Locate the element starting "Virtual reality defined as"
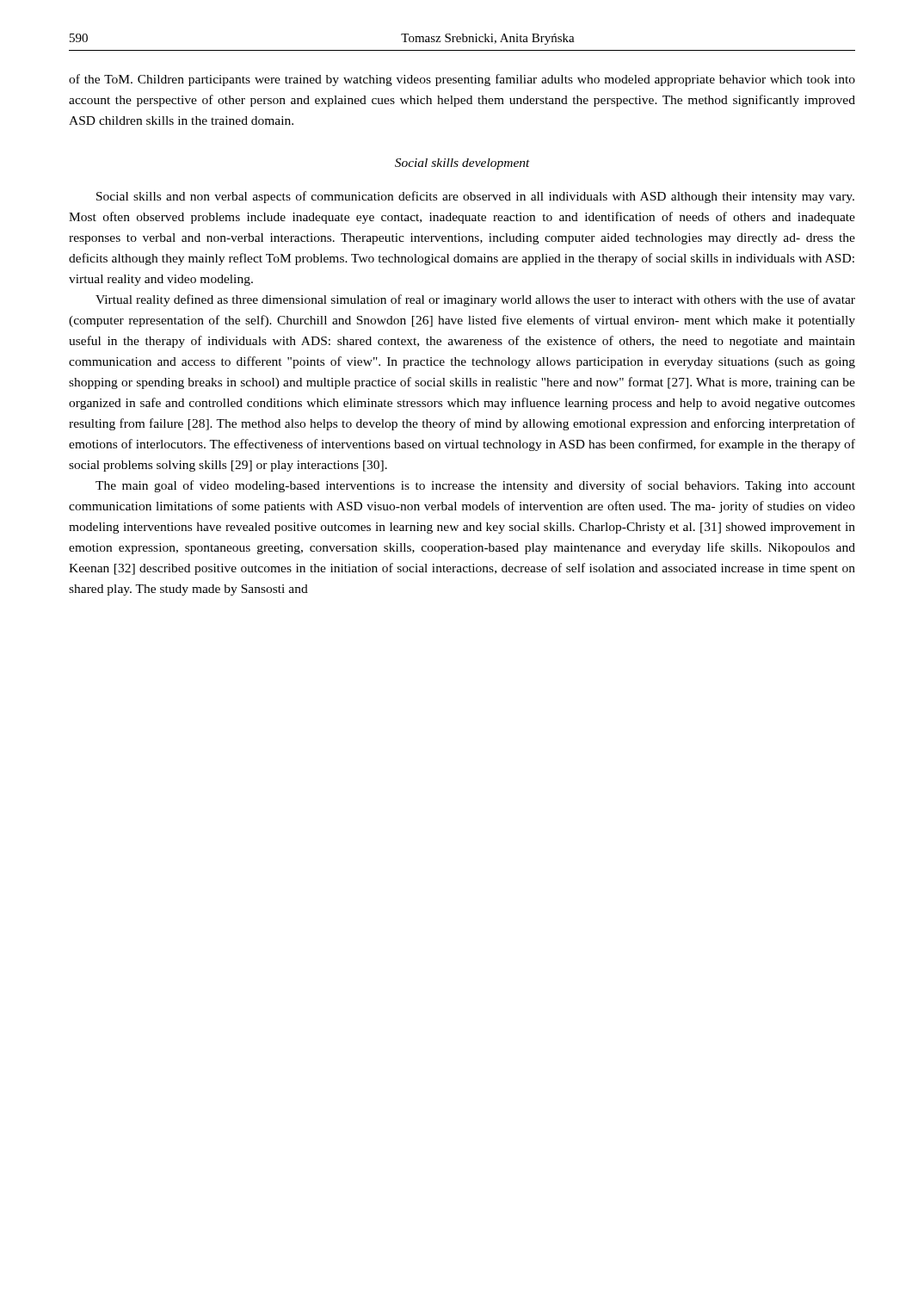The width and height of the screenshot is (924, 1291). pos(462,382)
